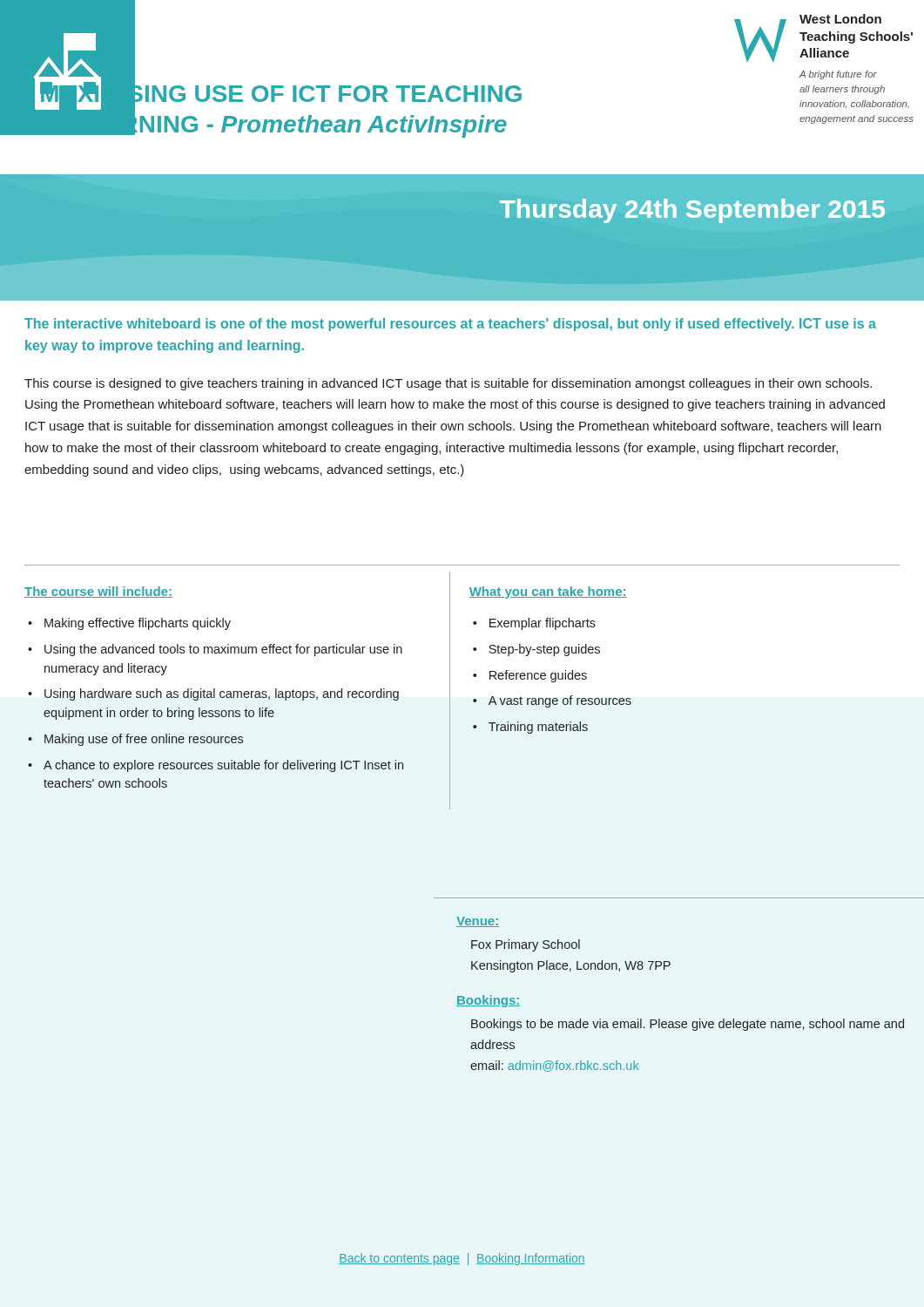Click on the element starting "•Step-by-step guides"
Screen dimensions: 1307x924
[537, 650]
